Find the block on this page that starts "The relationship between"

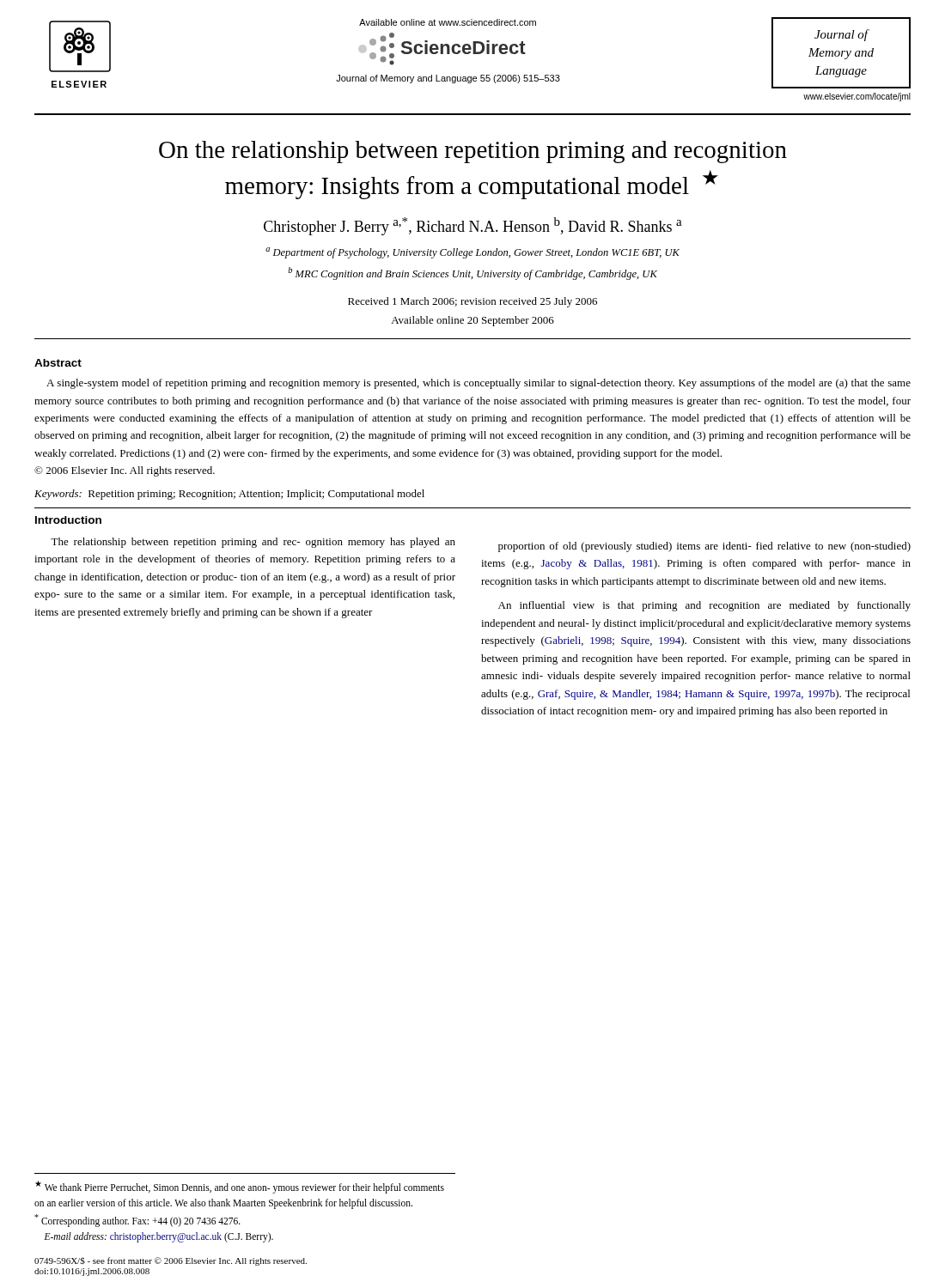click(x=245, y=577)
